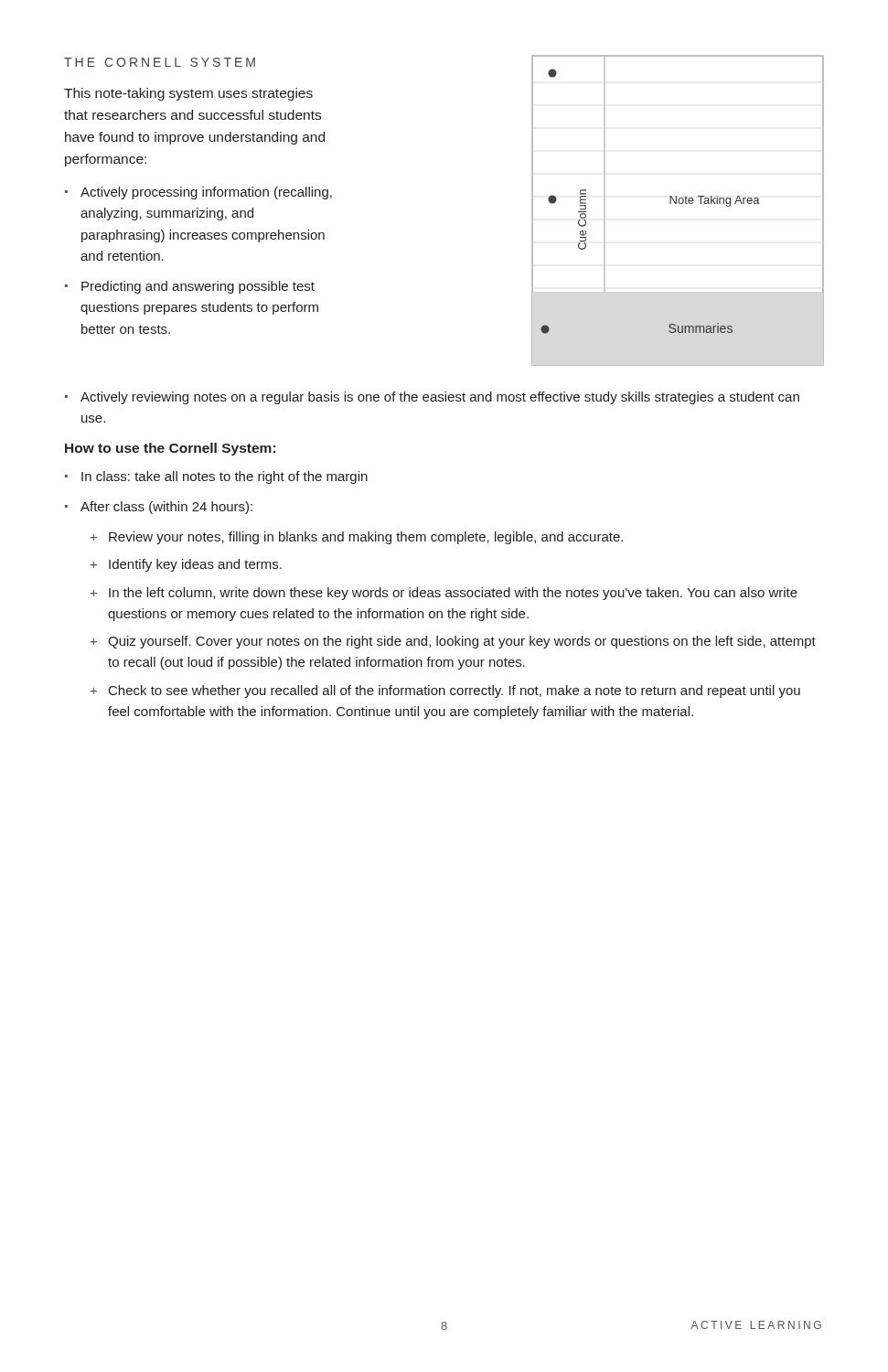The height and width of the screenshot is (1372, 888).
Task: Click on the schematic
Action: [678, 212]
